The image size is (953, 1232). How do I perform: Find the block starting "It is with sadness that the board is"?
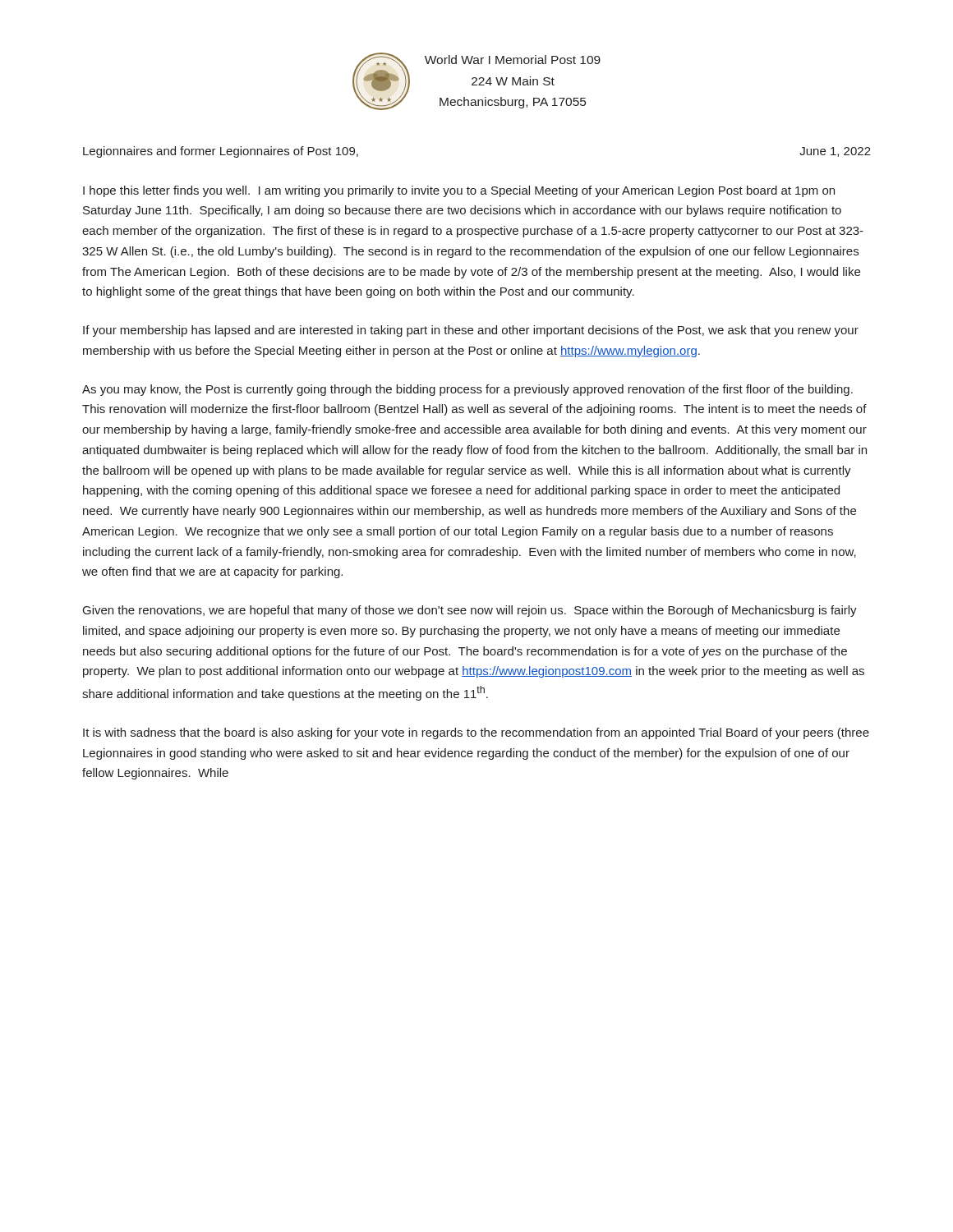476,753
